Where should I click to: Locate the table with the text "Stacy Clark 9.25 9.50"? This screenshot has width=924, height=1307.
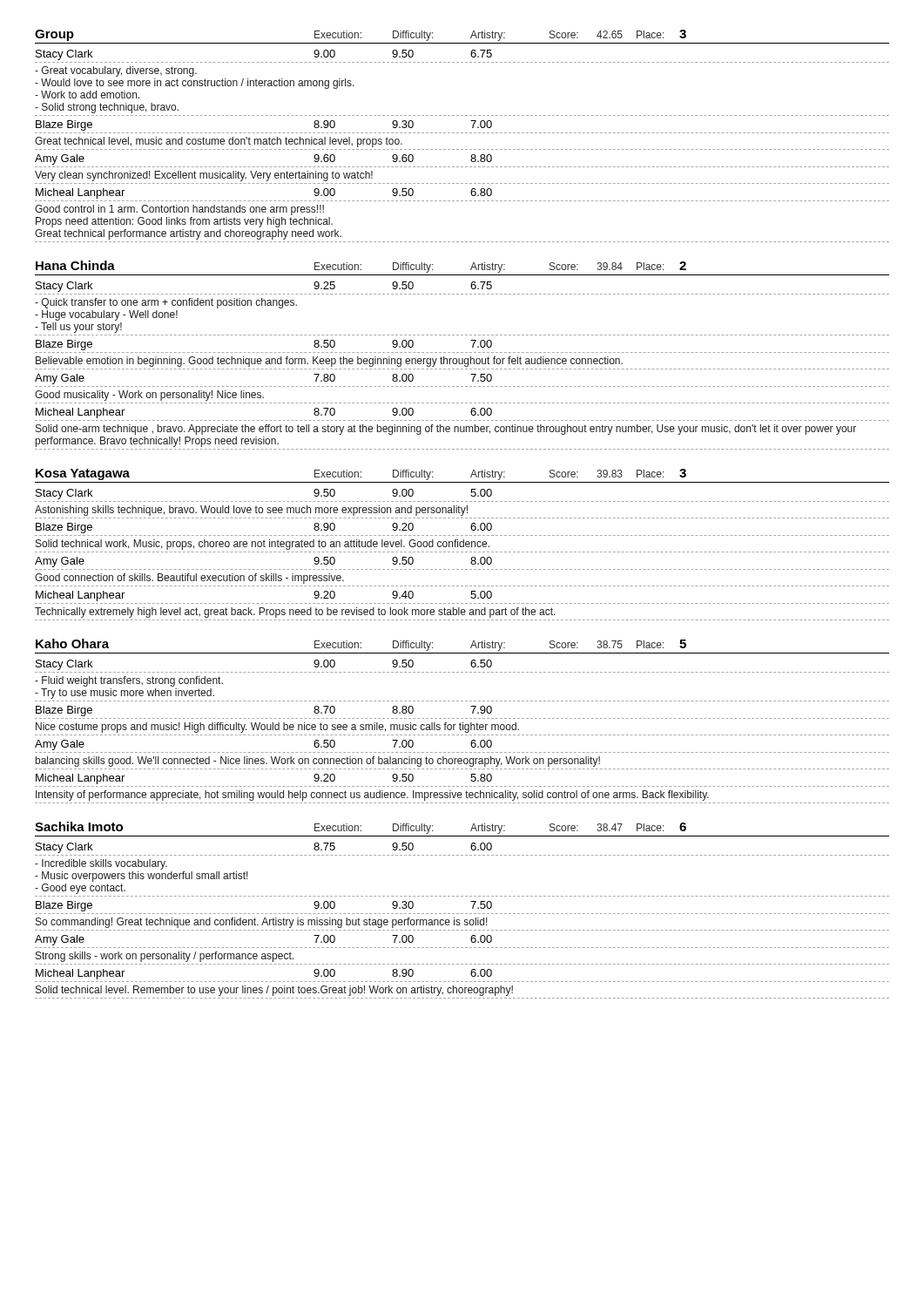coord(462,363)
